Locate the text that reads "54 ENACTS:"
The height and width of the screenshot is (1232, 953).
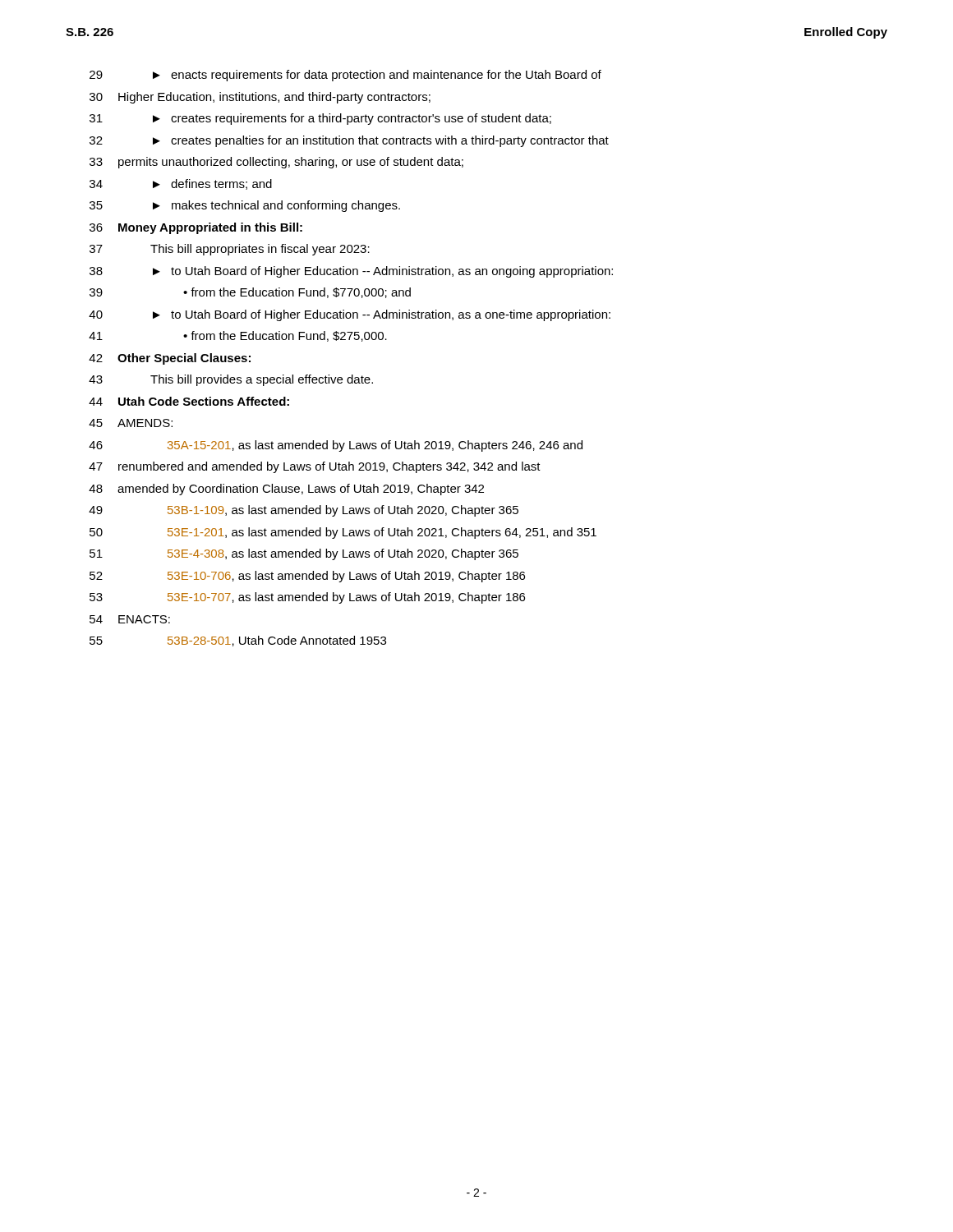pos(130,619)
